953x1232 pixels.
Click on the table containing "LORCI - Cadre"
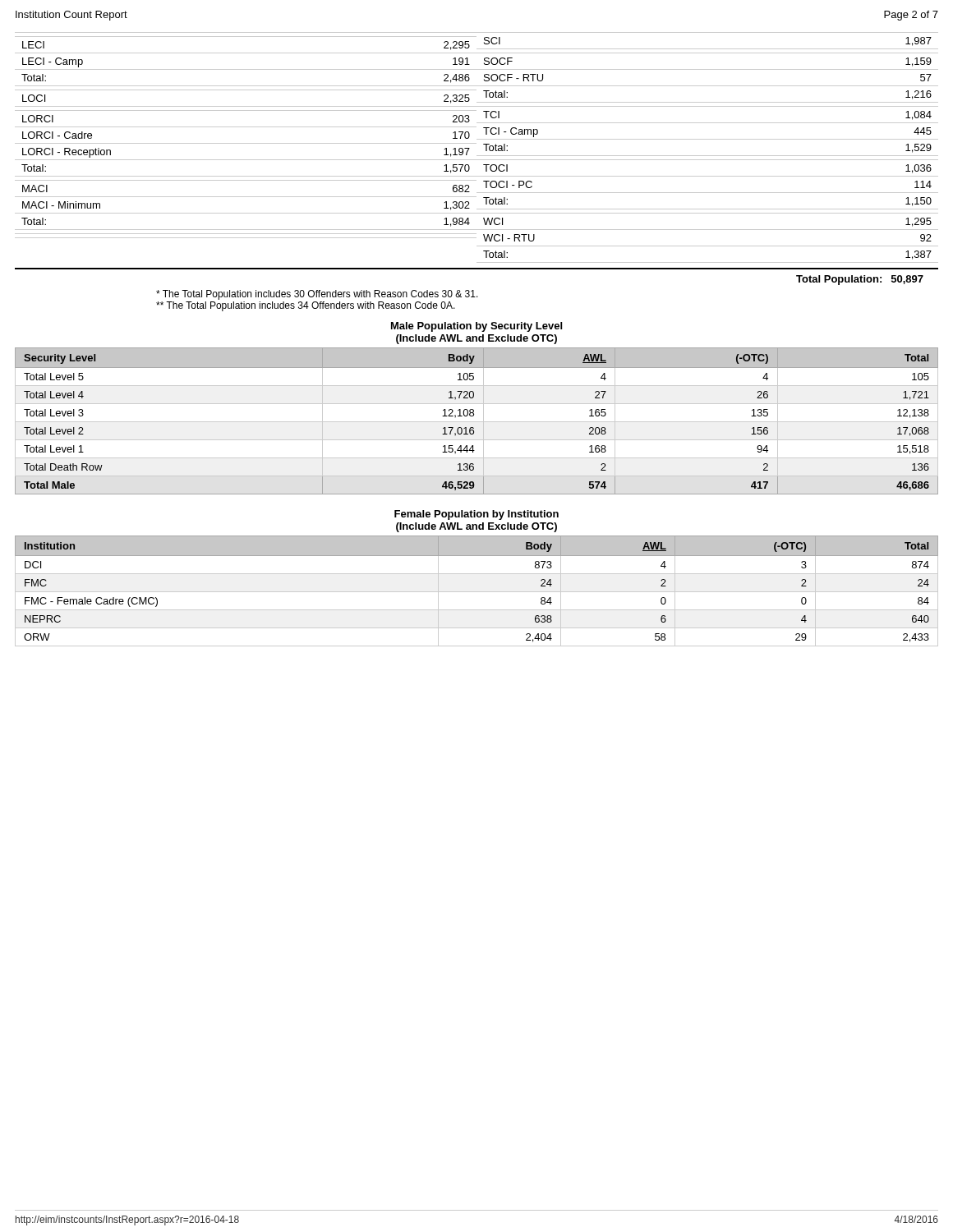[476, 147]
